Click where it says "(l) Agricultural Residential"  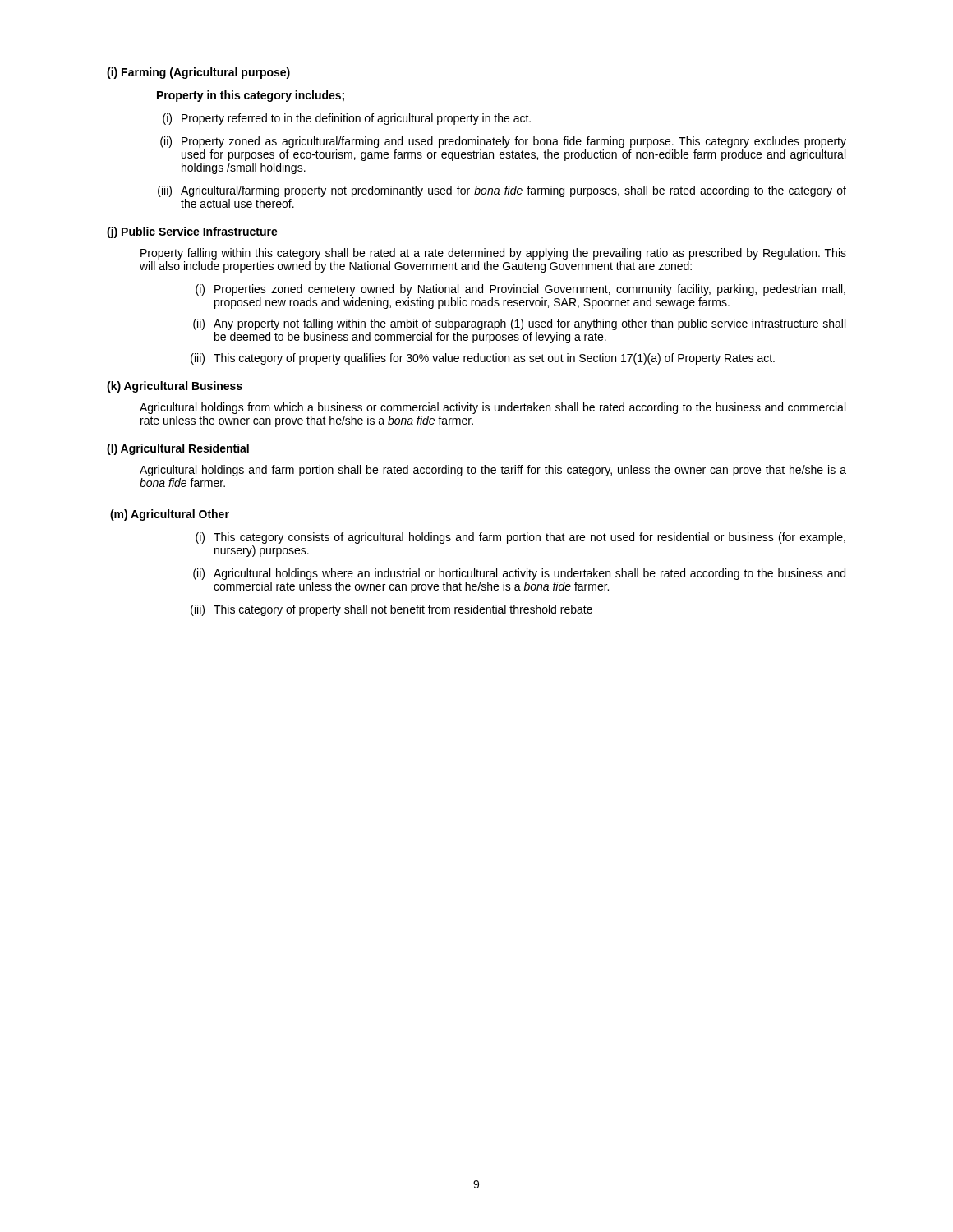[x=178, y=448]
